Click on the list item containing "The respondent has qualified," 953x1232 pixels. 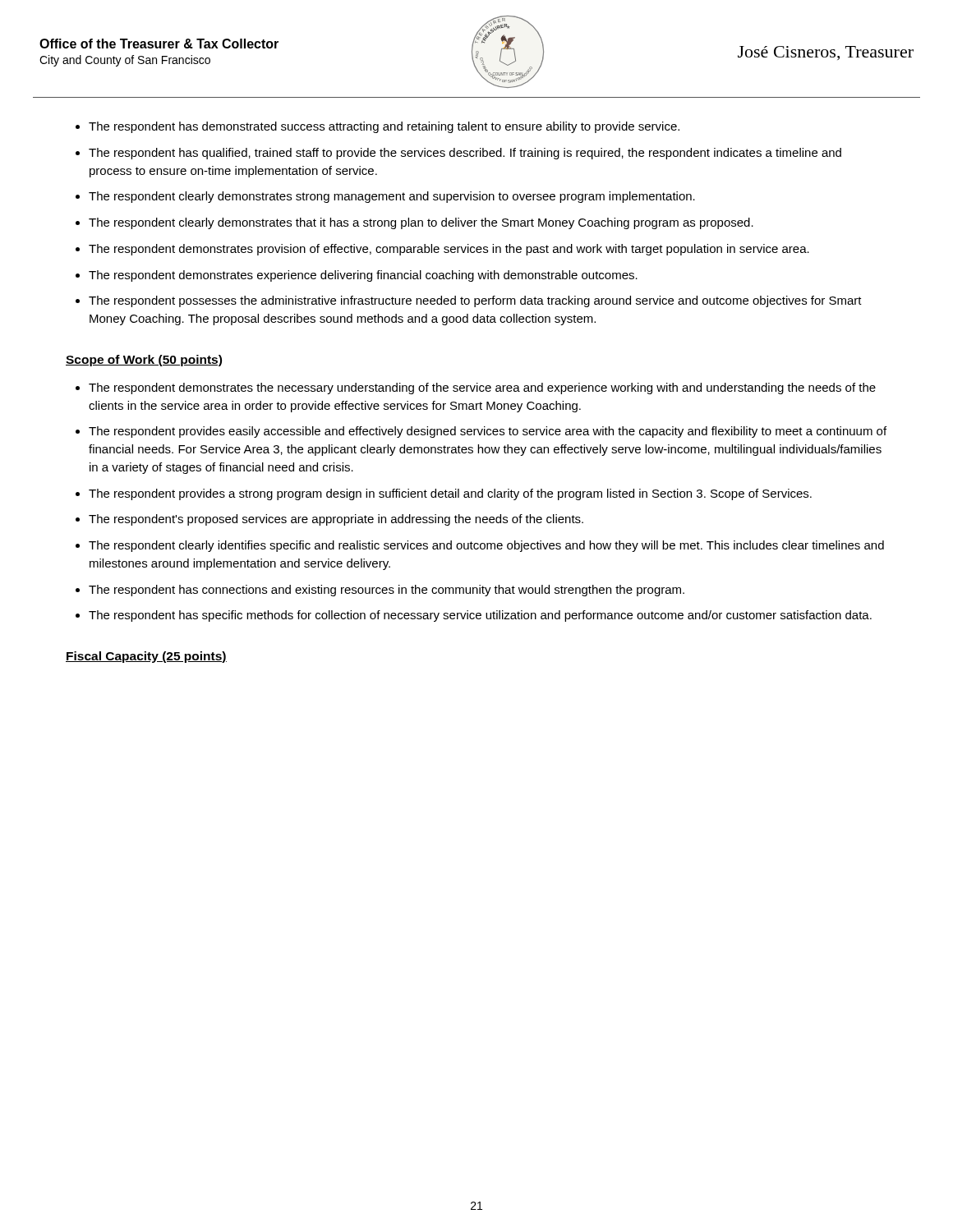[x=465, y=161]
